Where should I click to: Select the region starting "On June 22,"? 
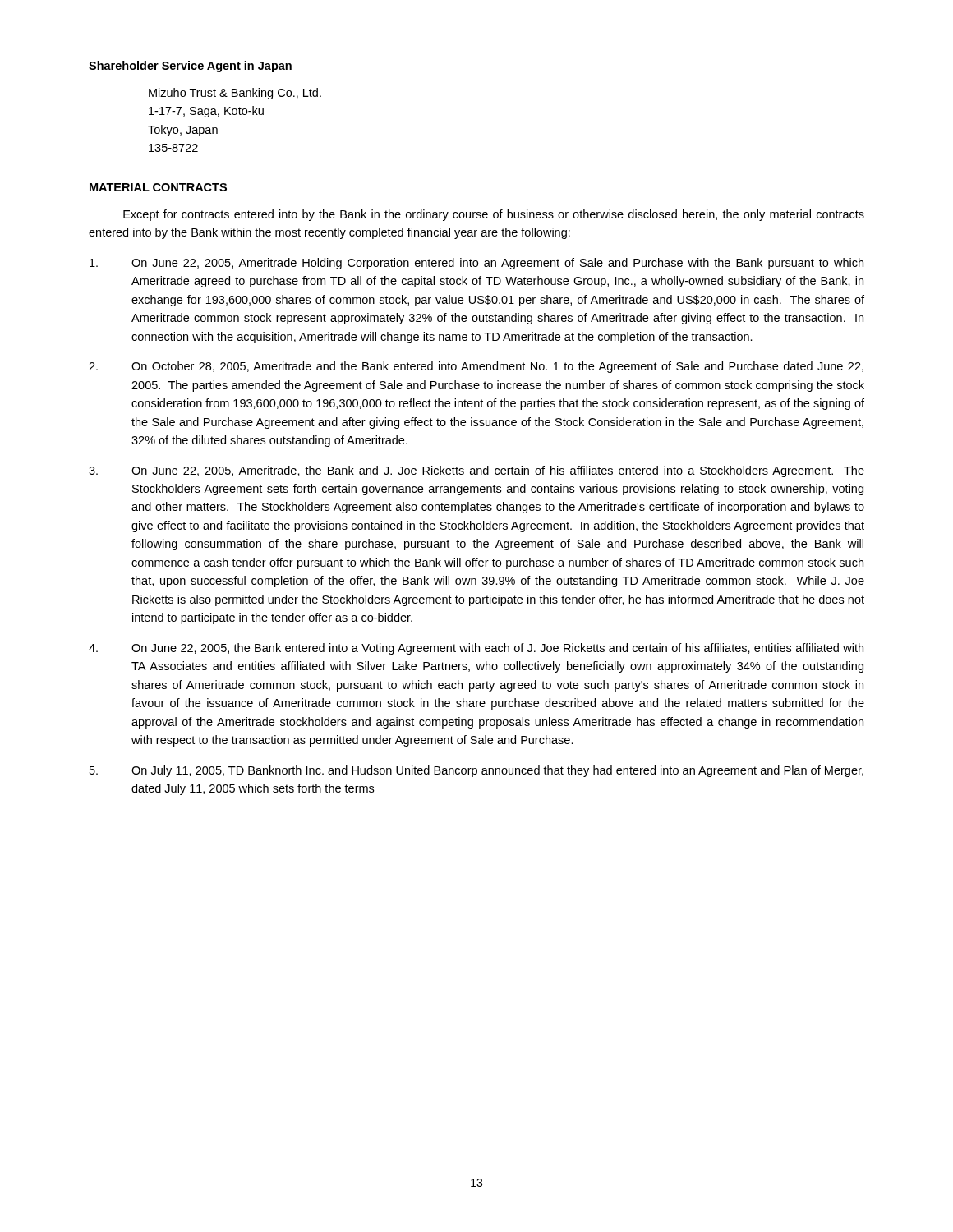tap(476, 300)
